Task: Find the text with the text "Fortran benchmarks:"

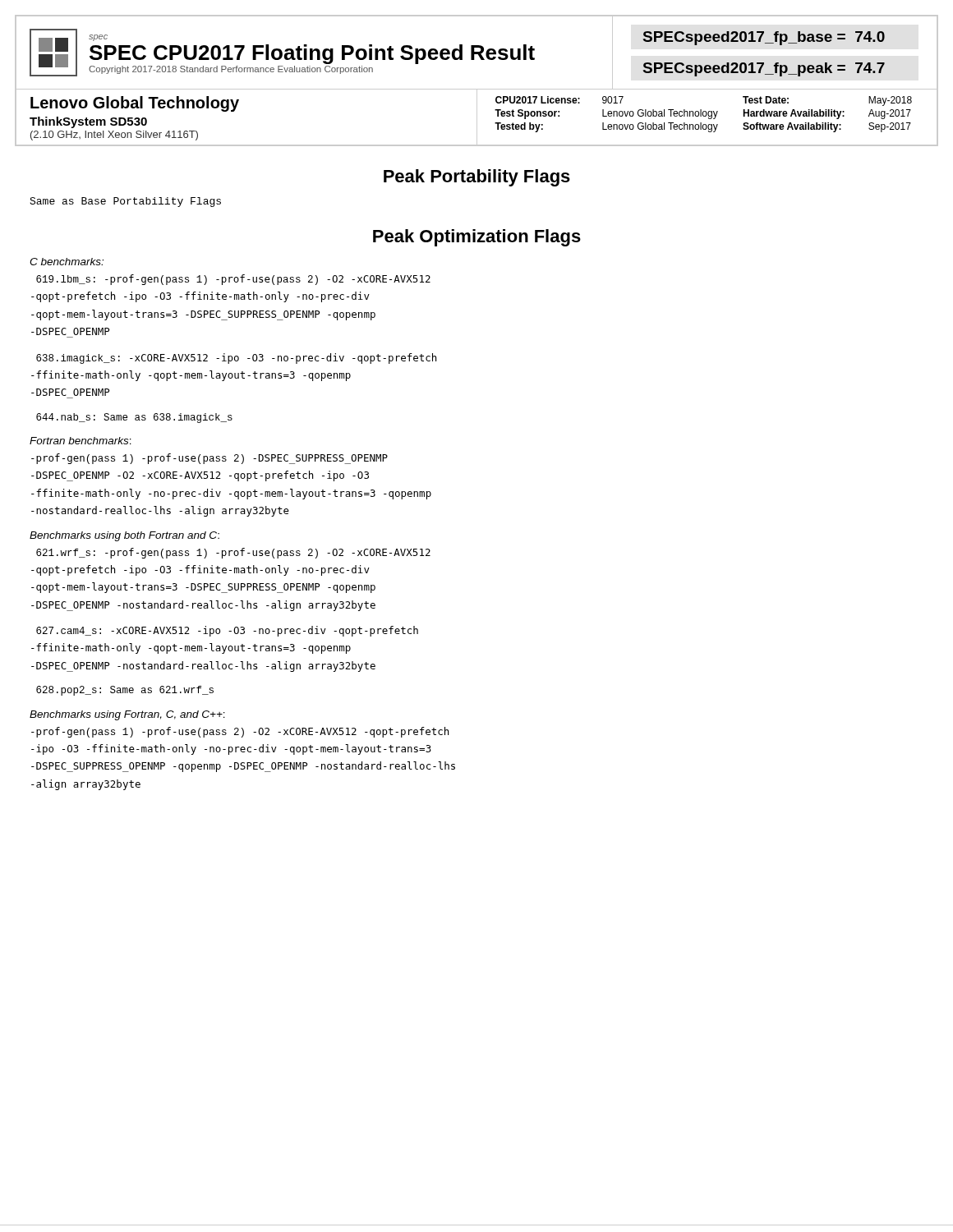Action: (x=81, y=441)
